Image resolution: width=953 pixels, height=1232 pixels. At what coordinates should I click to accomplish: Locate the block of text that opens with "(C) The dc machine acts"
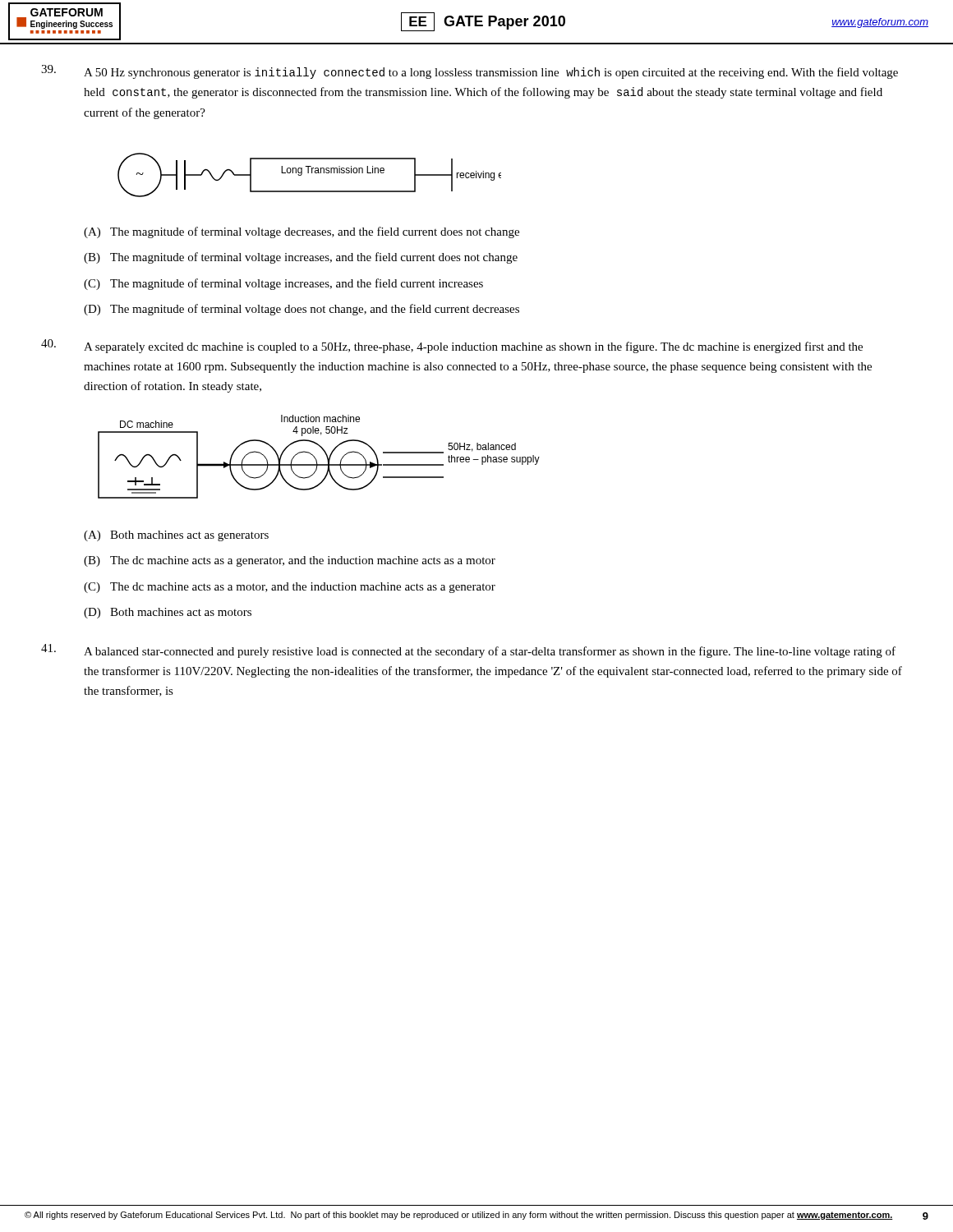click(x=290, y=586)
